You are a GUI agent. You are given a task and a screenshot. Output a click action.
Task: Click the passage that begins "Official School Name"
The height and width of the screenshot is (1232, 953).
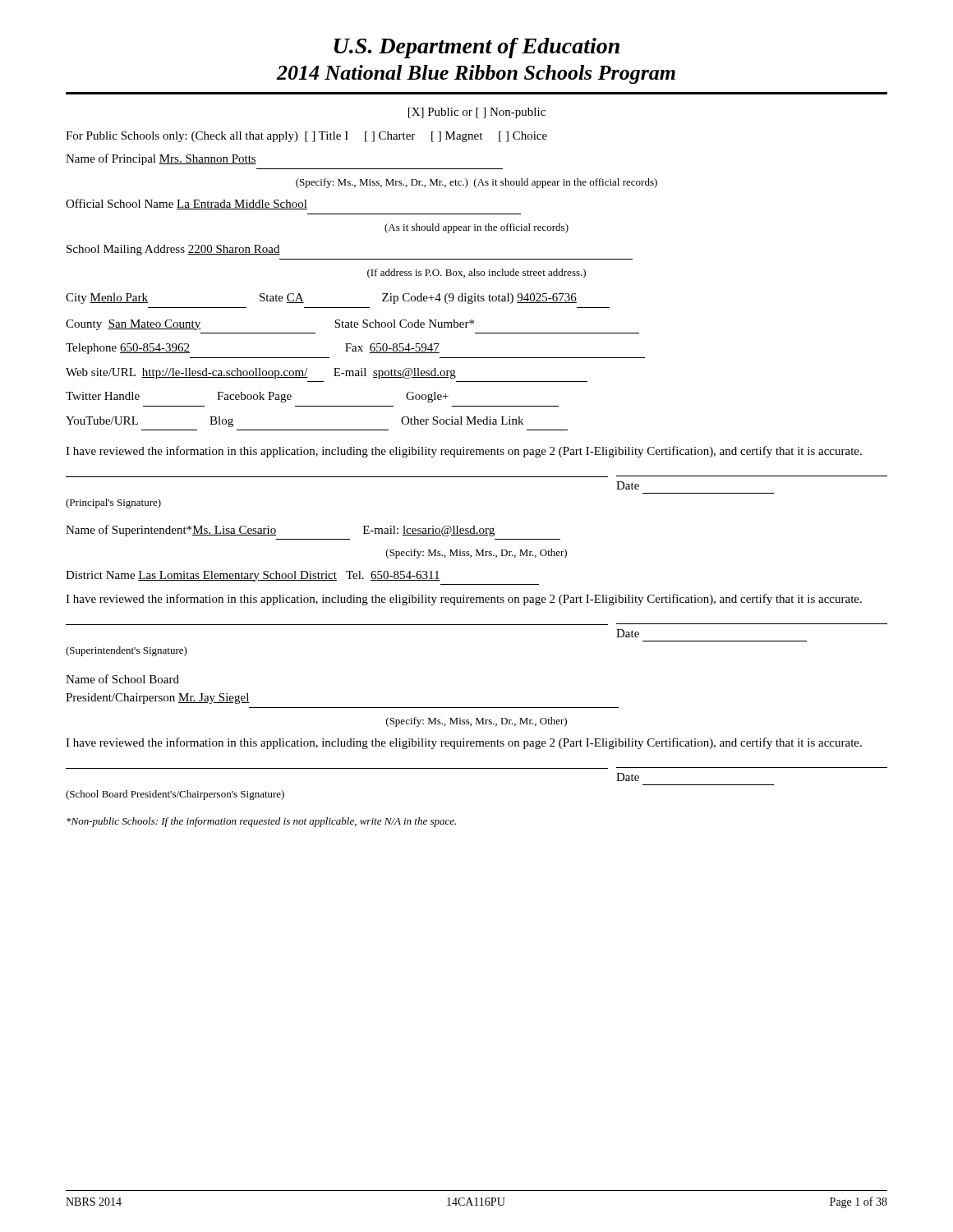click(293, 204)
